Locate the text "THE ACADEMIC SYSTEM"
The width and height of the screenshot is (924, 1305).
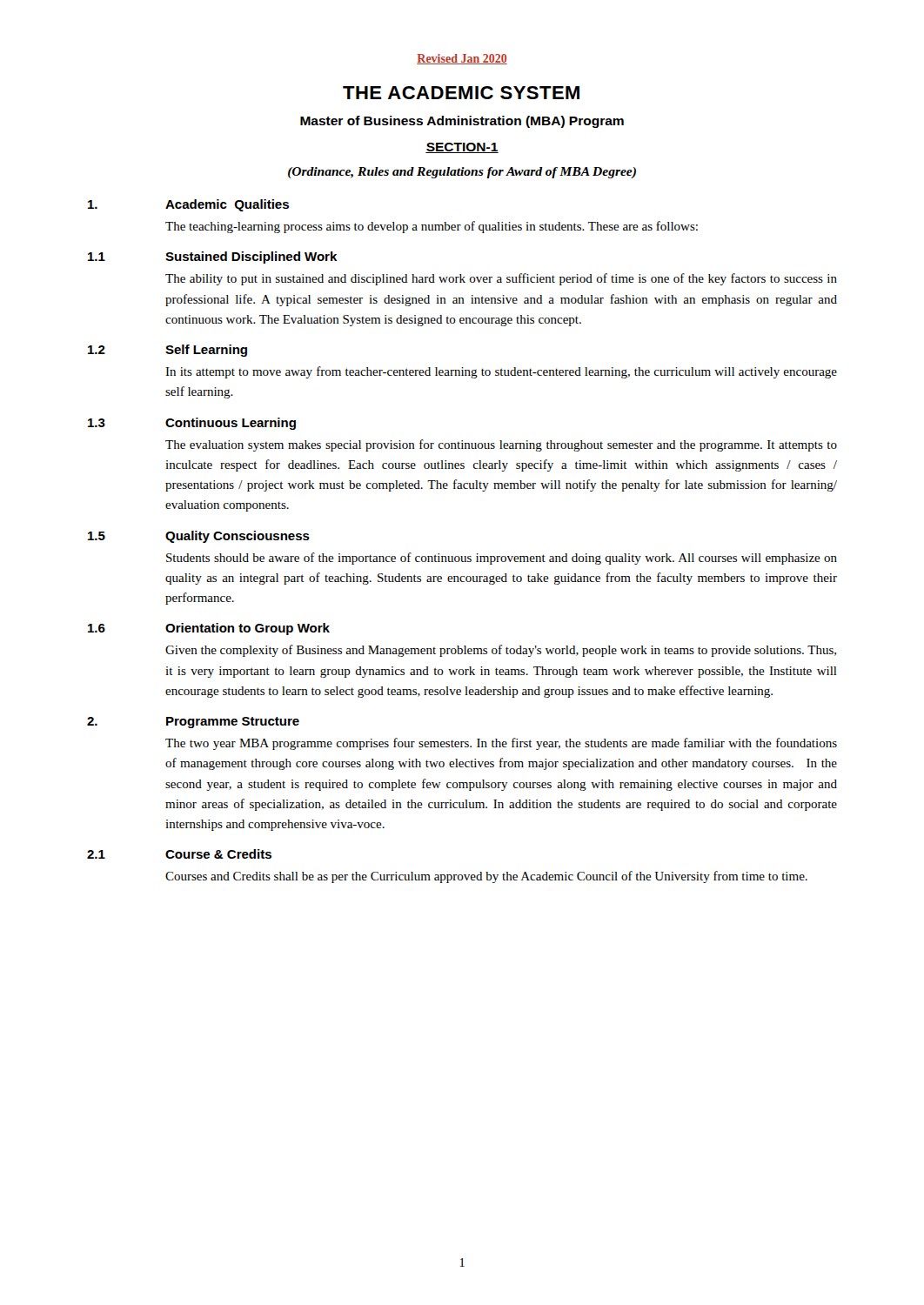click(x=462, y=93)
